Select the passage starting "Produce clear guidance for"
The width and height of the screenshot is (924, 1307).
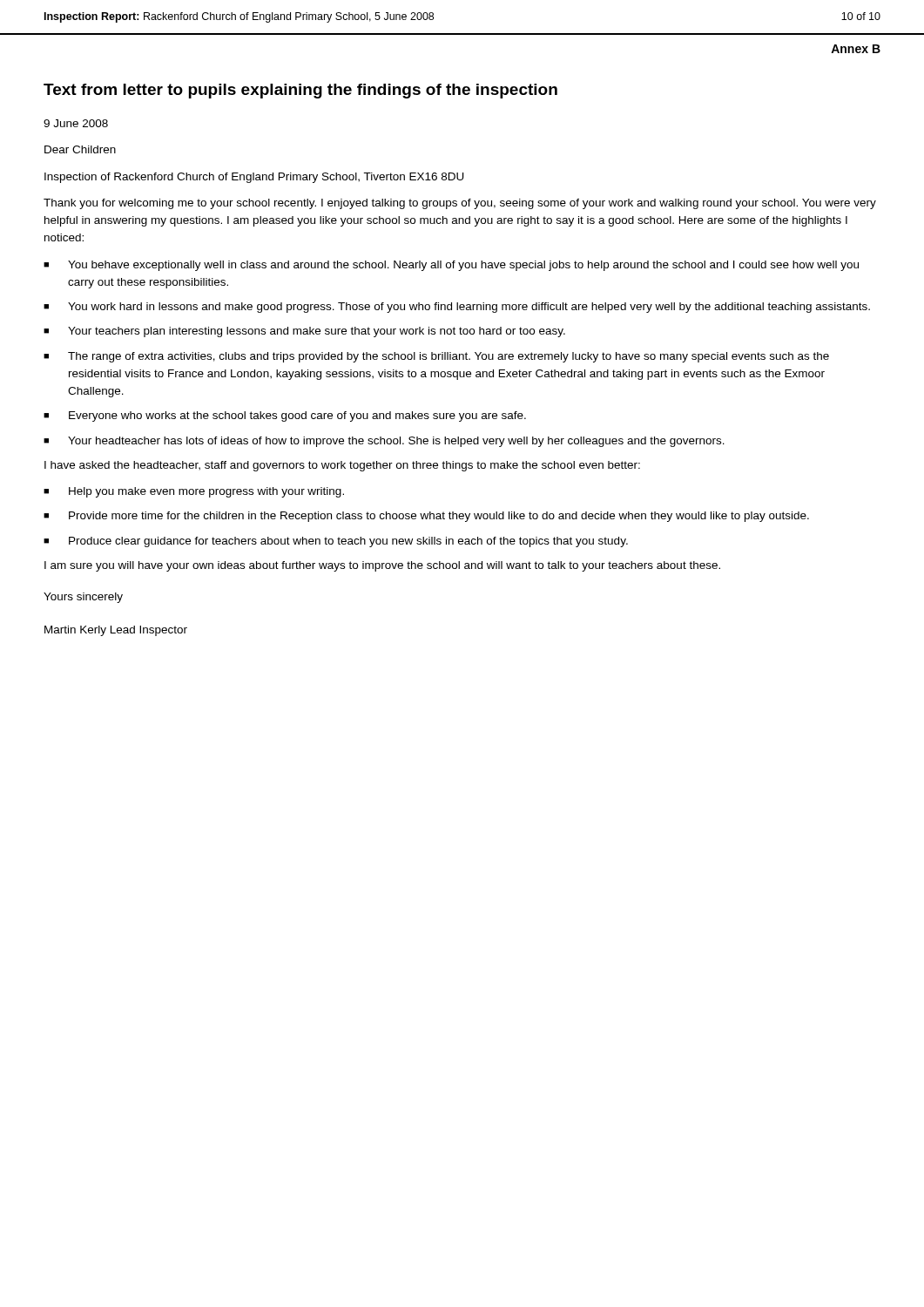point(348,540)
